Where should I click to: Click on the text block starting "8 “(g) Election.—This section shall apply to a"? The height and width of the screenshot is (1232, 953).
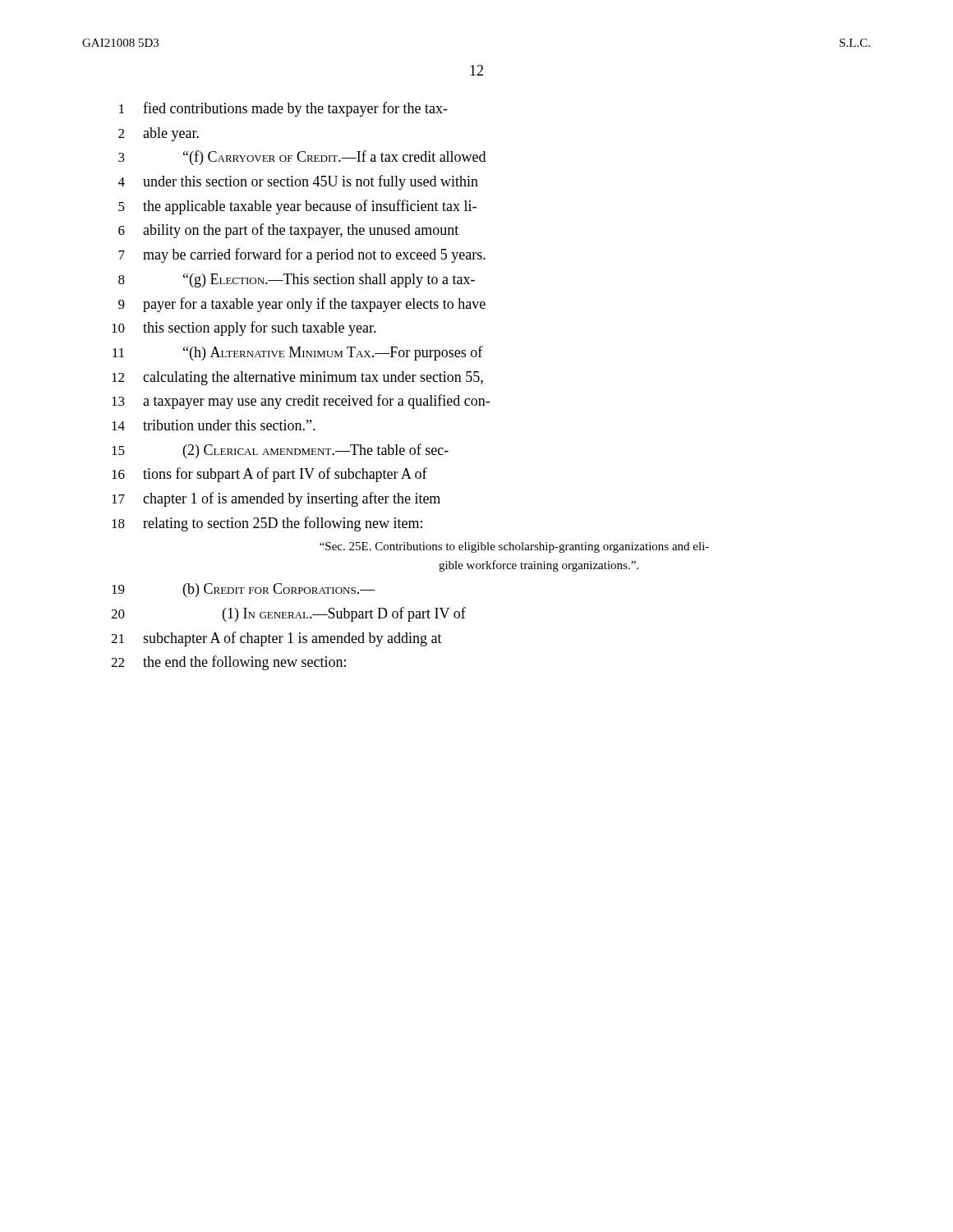tap(476, 304)
